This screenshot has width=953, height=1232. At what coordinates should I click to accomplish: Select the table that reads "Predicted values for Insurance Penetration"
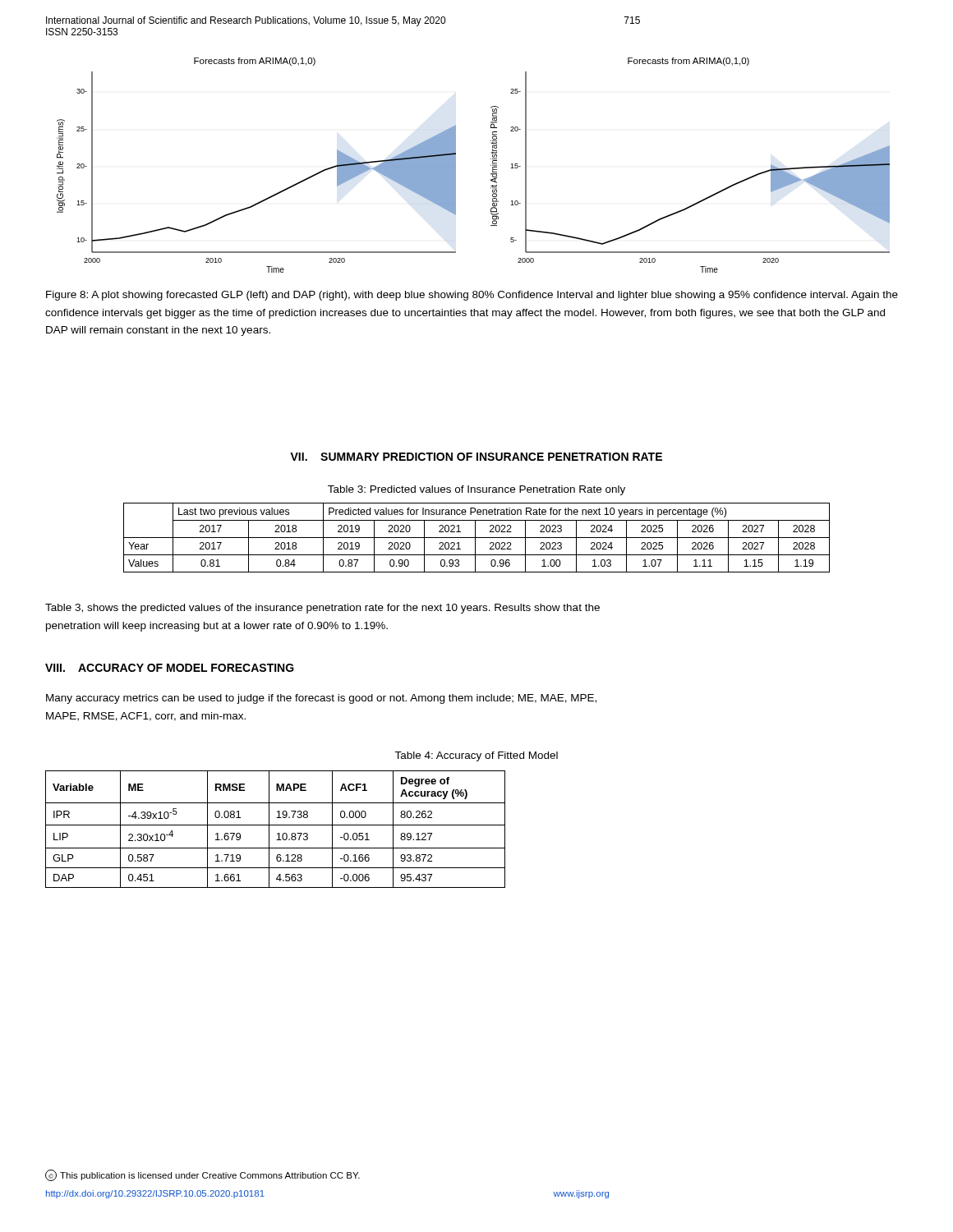point(476,538)
